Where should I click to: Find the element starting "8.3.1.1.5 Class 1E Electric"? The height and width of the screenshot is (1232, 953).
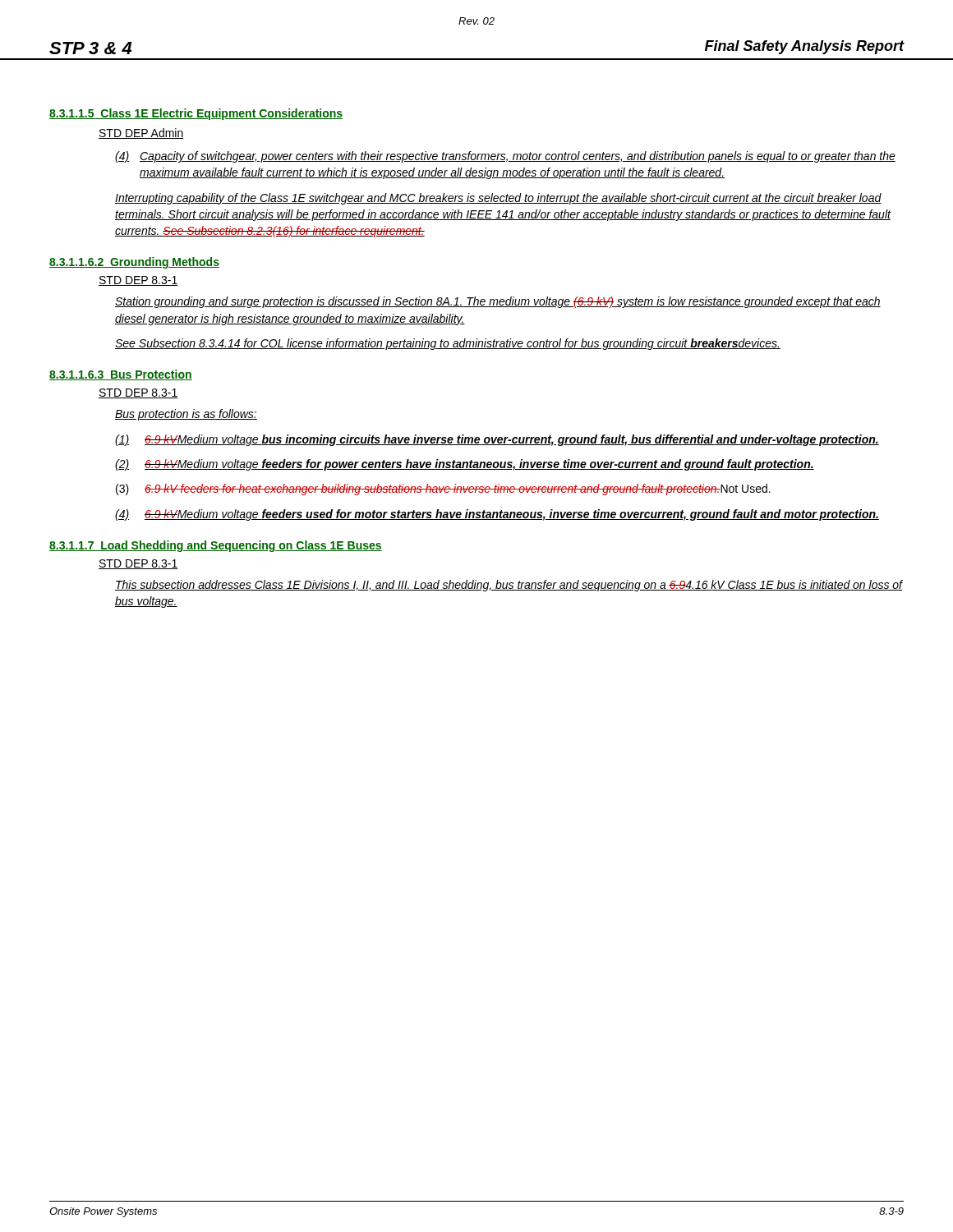point(196,113)
